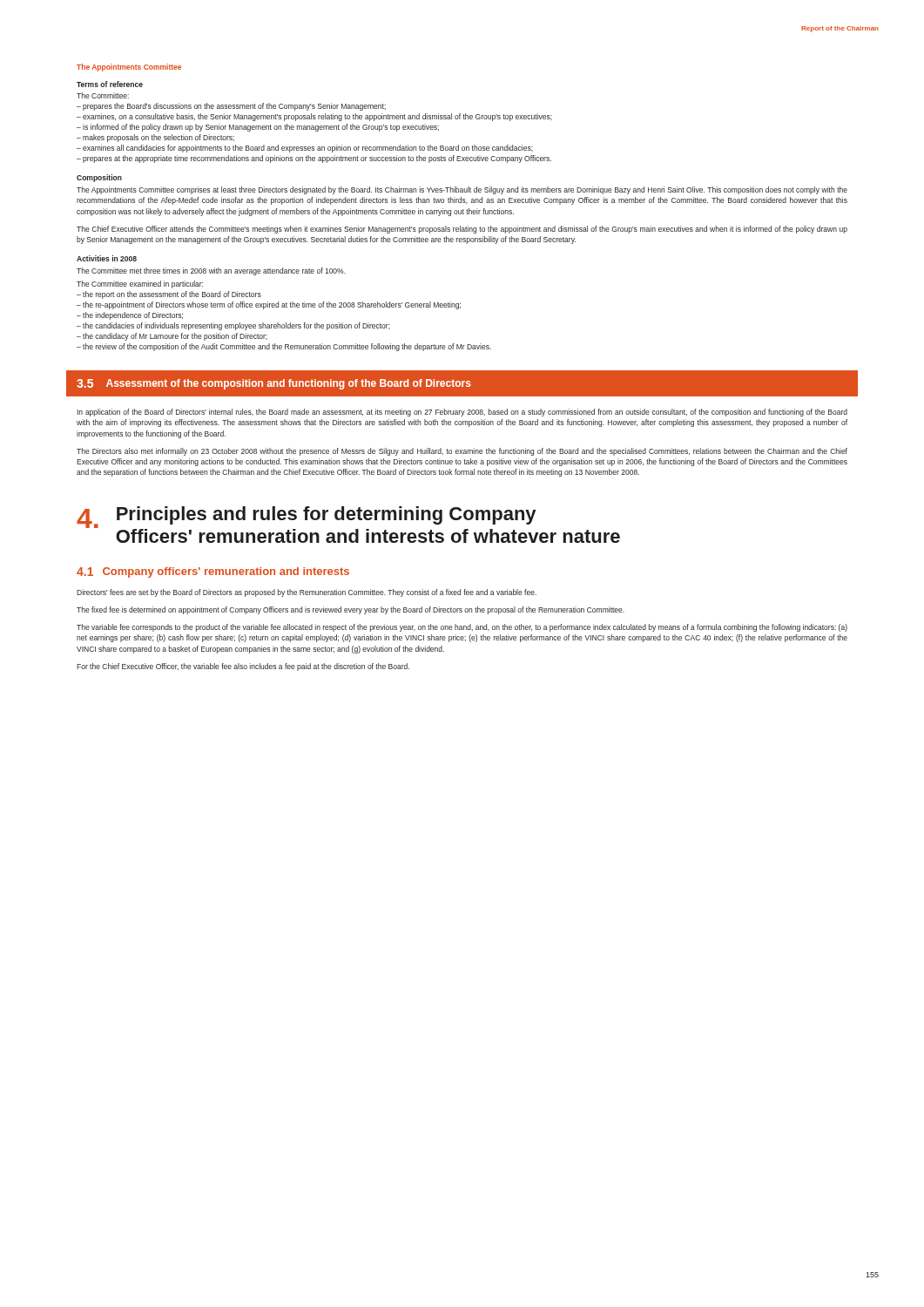Navigate to the text block starting "The Directors also met informally"
Screen dimensions: 1307x924
point(462,462)
